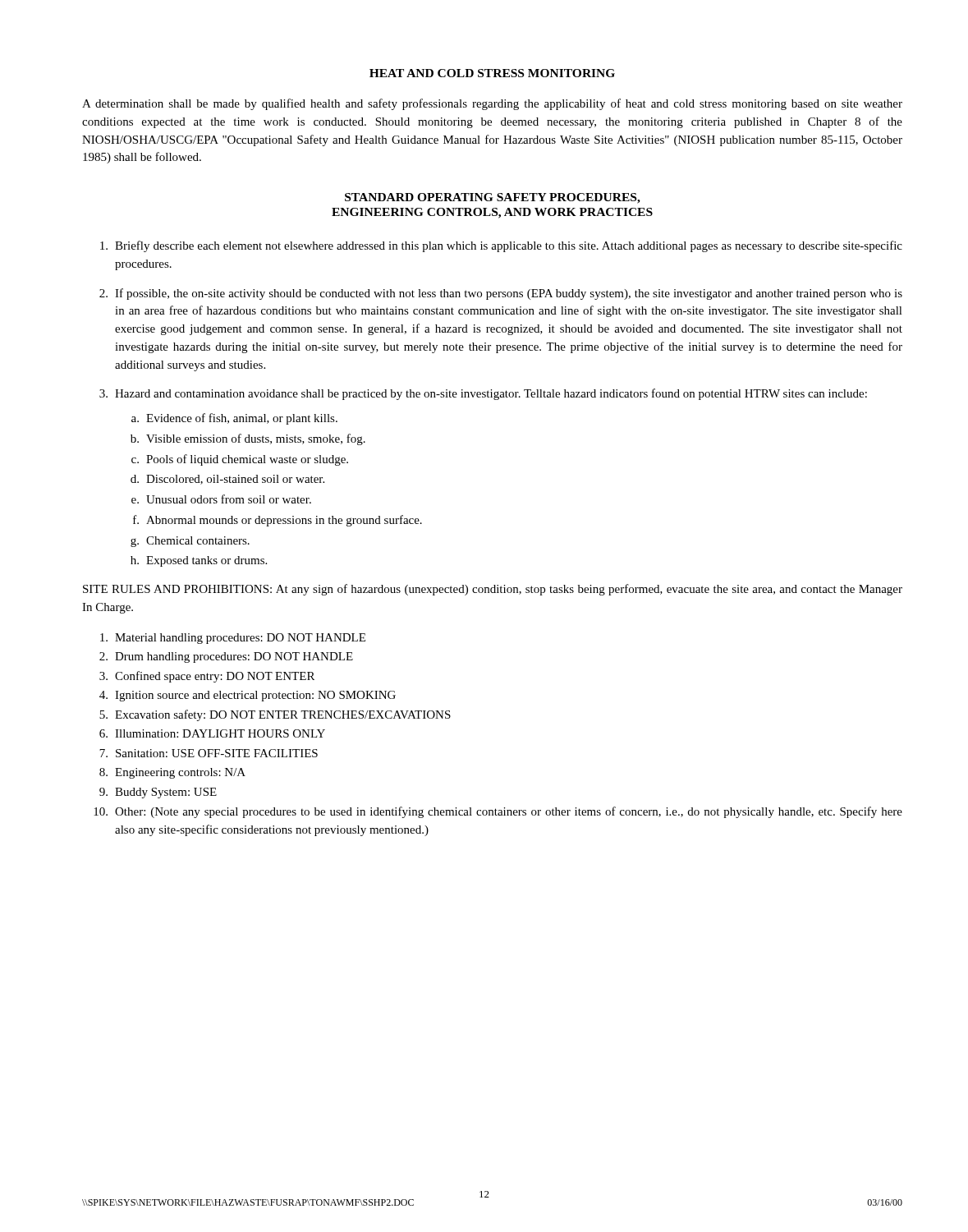
Task: Select the list item that says "Briefly describe each"
Action: coord(492,255)
